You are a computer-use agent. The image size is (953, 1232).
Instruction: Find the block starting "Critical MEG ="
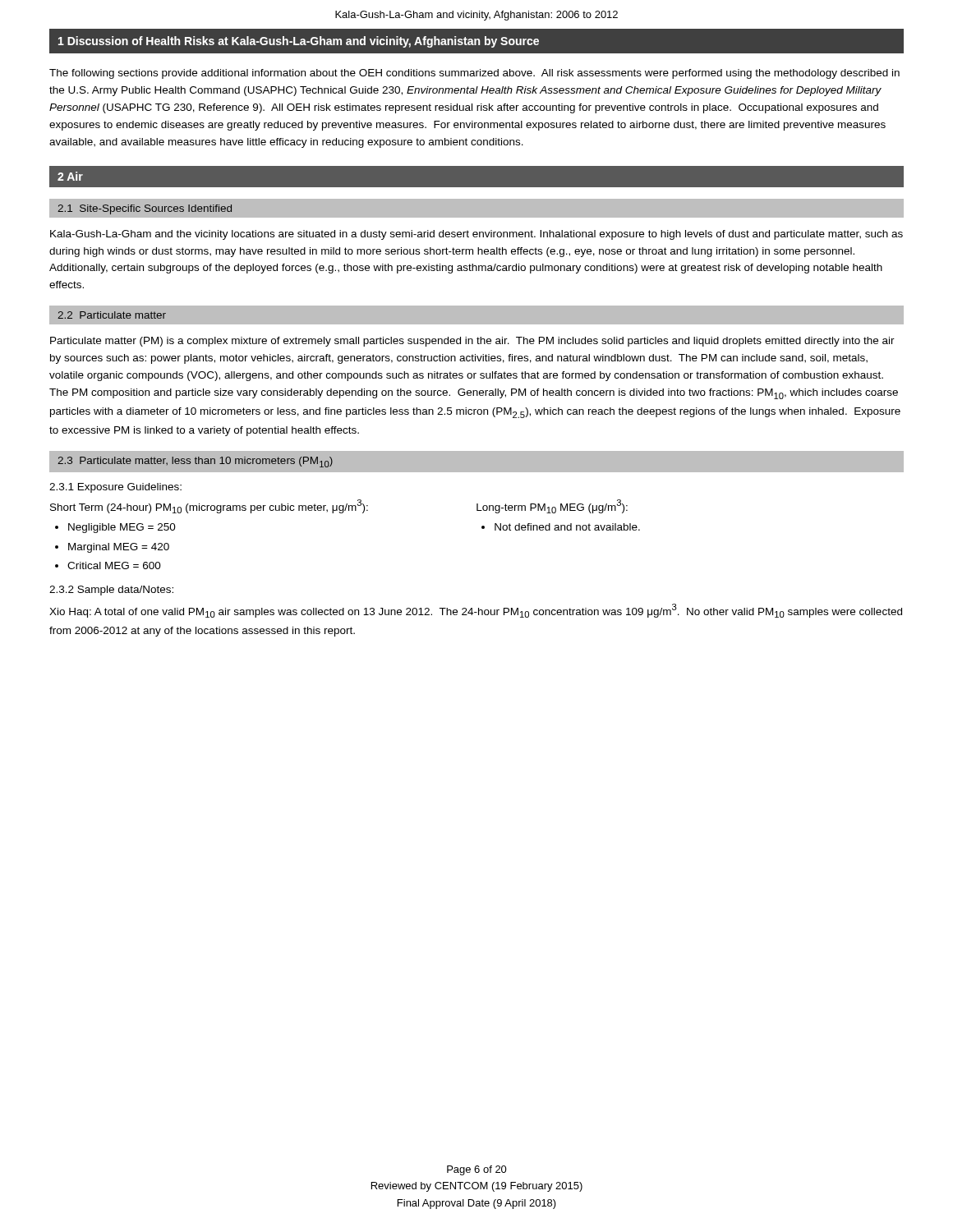[114, 566]
